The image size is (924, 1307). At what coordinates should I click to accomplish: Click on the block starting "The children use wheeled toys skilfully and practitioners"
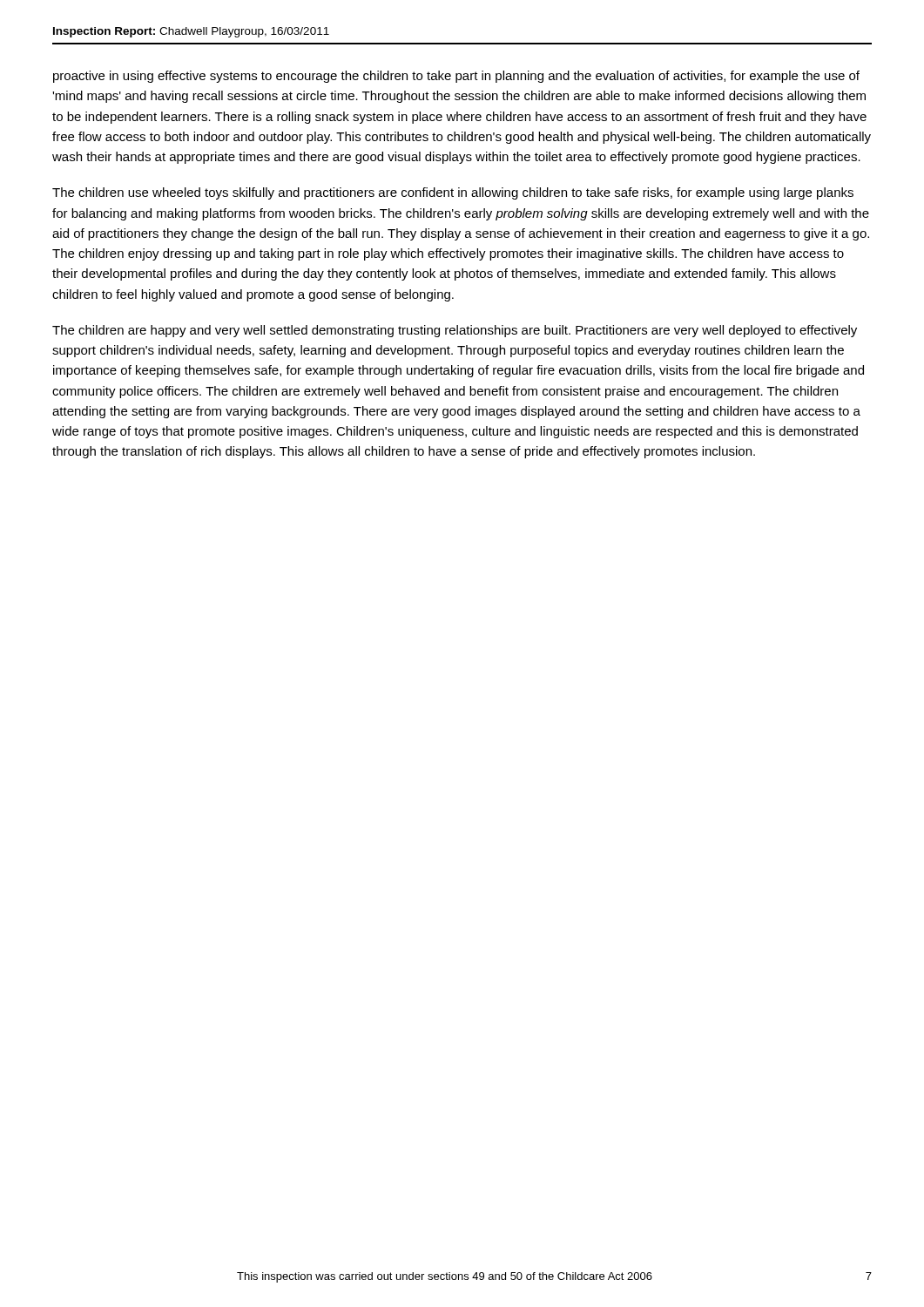[461, 243]
